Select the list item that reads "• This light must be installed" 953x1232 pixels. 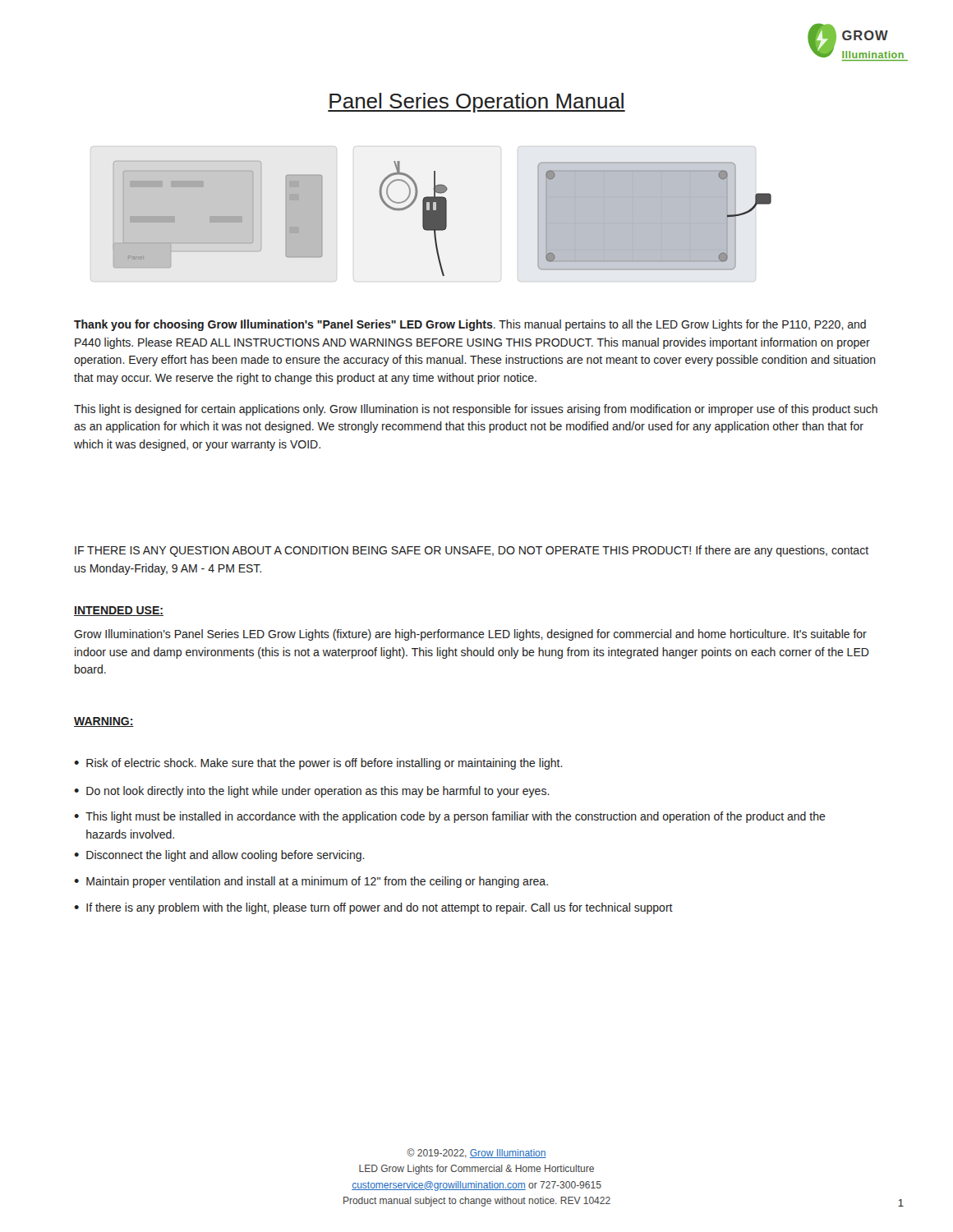(468, 826)
